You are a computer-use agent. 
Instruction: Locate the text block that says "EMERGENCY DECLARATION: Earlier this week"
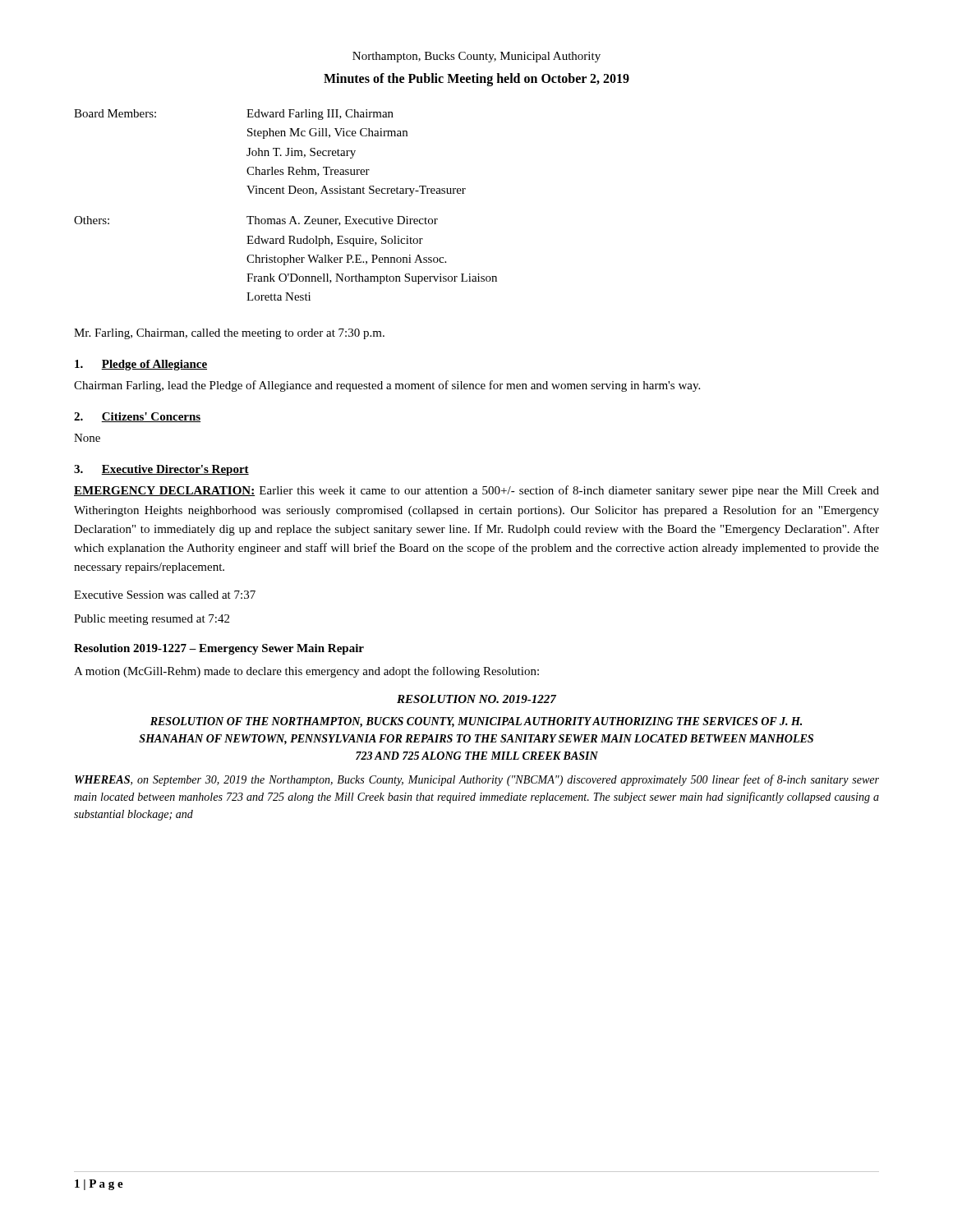click(476, 529)
